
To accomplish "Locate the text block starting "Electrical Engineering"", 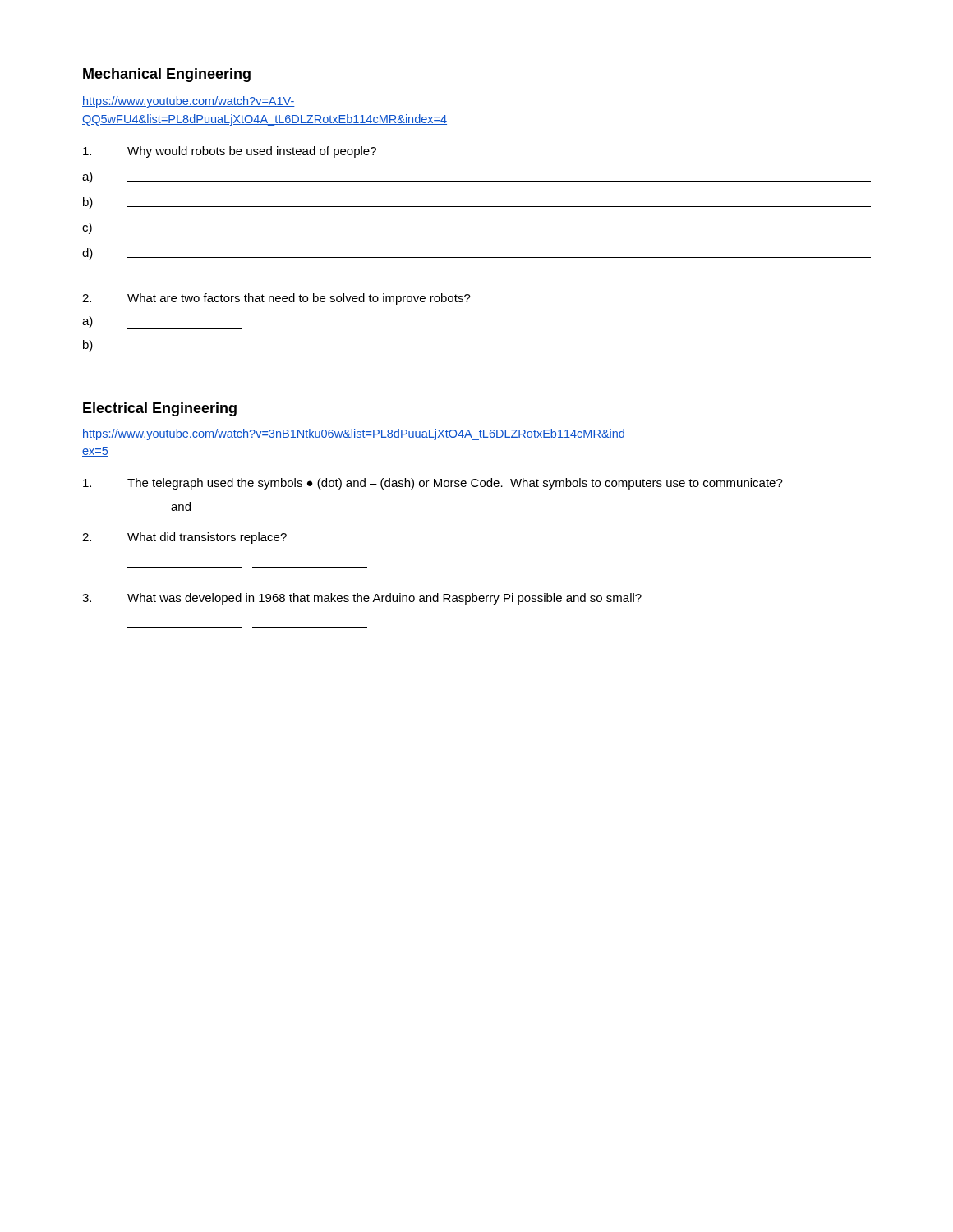I will coord(160,408).
